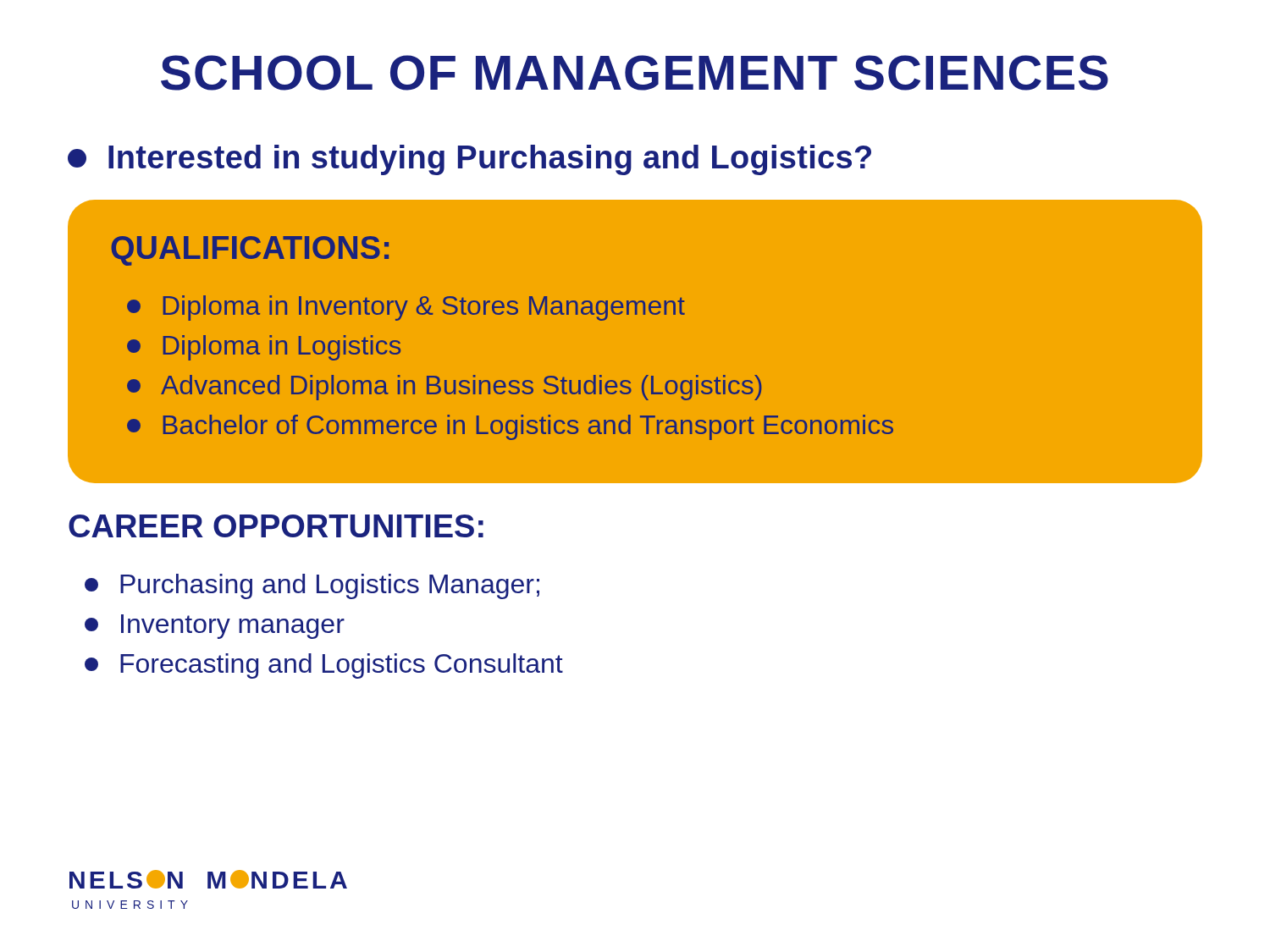
Task: Click on the list item that says "Bachelor of Commerce in Logistics"
Action: [511, 425]
